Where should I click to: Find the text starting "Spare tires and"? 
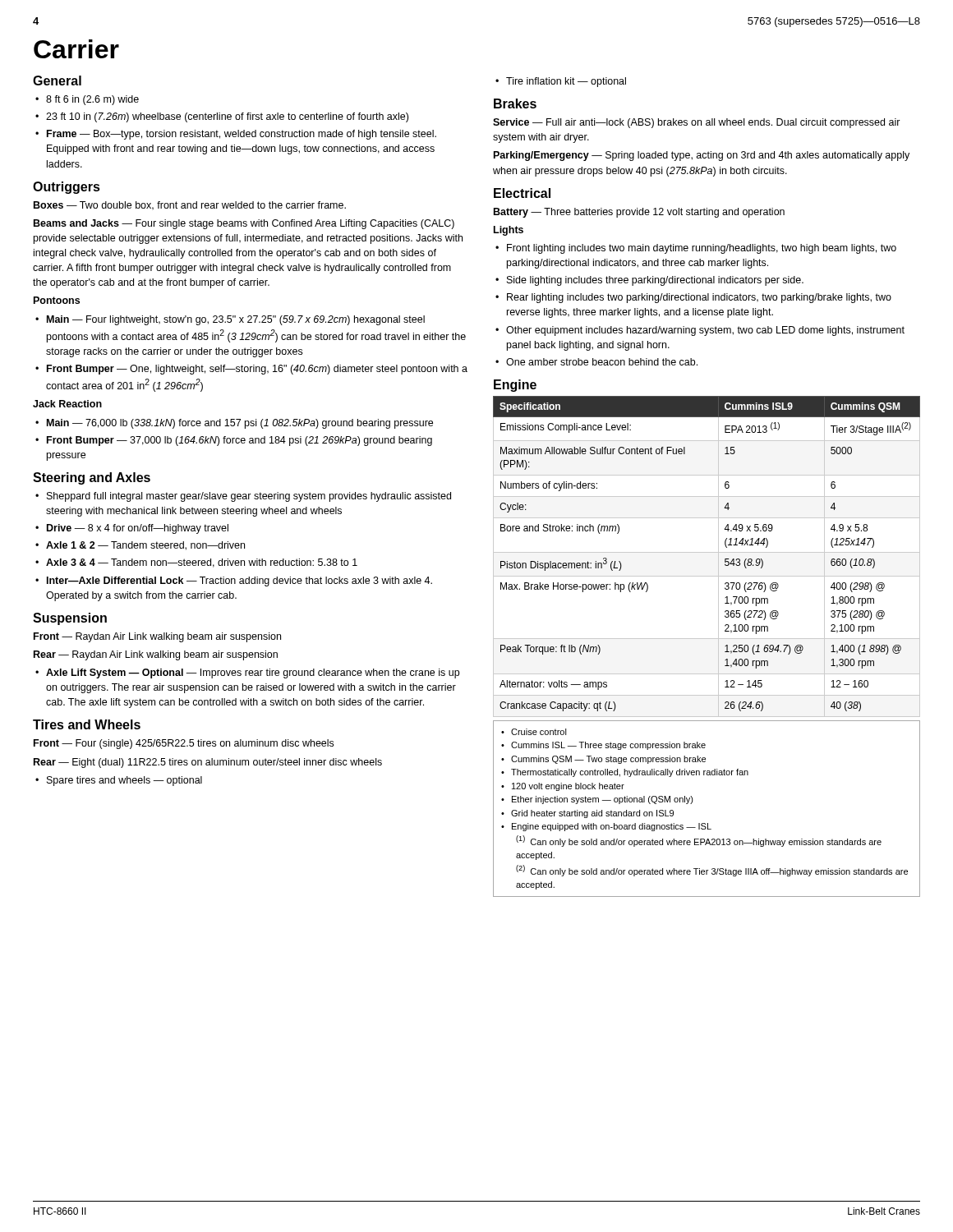(124, 780)
